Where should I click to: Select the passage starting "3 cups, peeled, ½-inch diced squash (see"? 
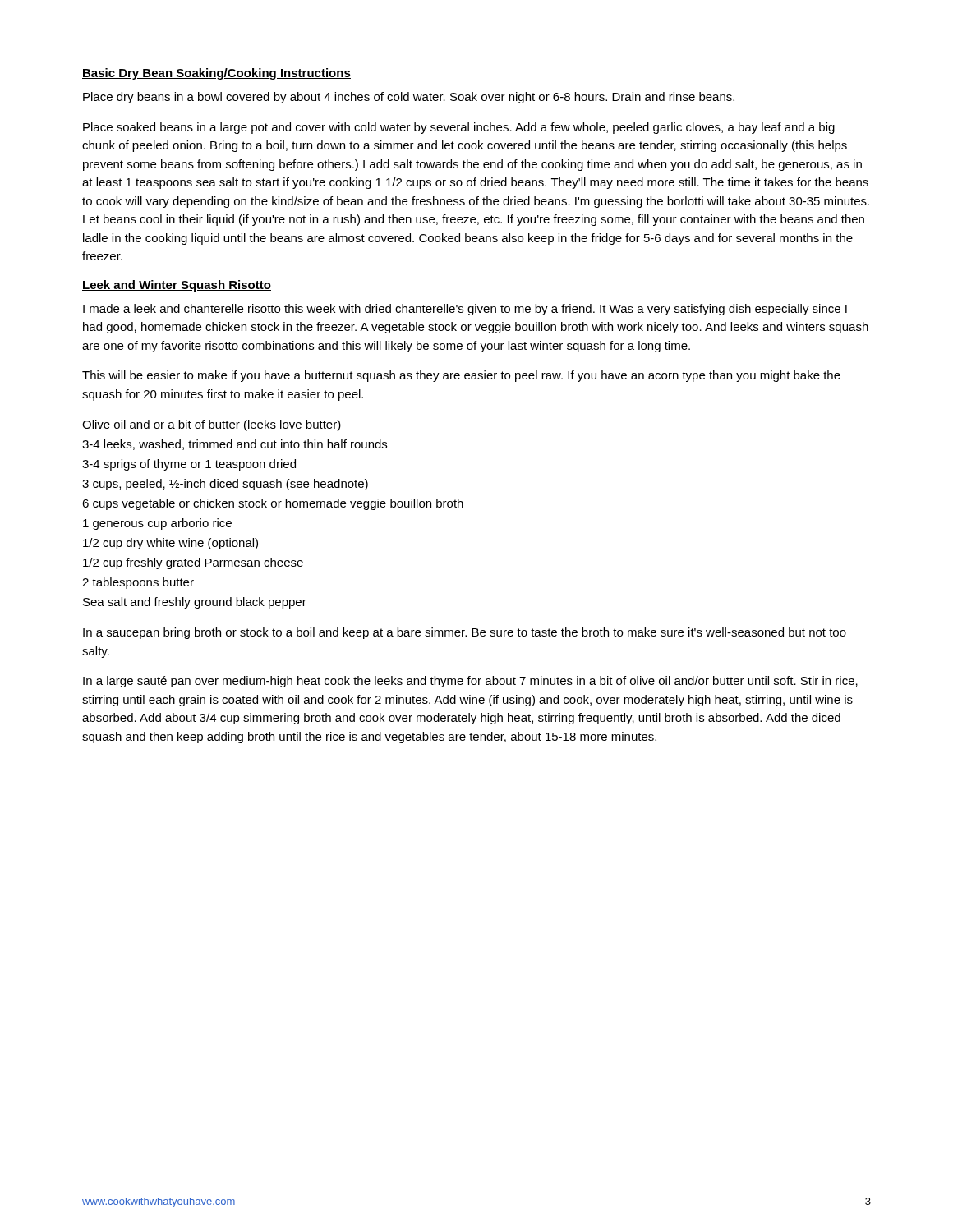(x=225, y=483)
